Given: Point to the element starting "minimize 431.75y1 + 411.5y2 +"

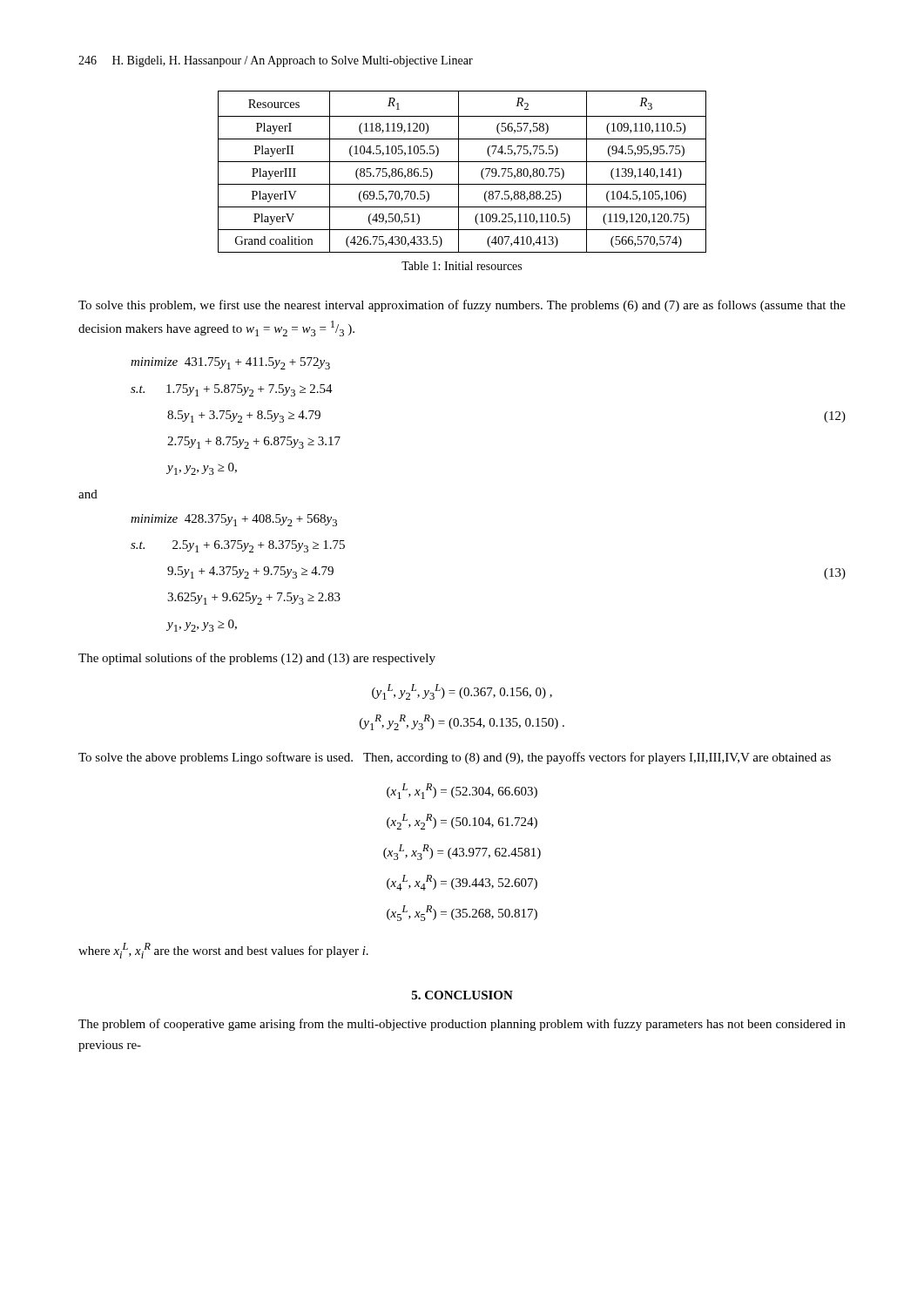Looking at the screenshot, I should (x=230, y=363).
